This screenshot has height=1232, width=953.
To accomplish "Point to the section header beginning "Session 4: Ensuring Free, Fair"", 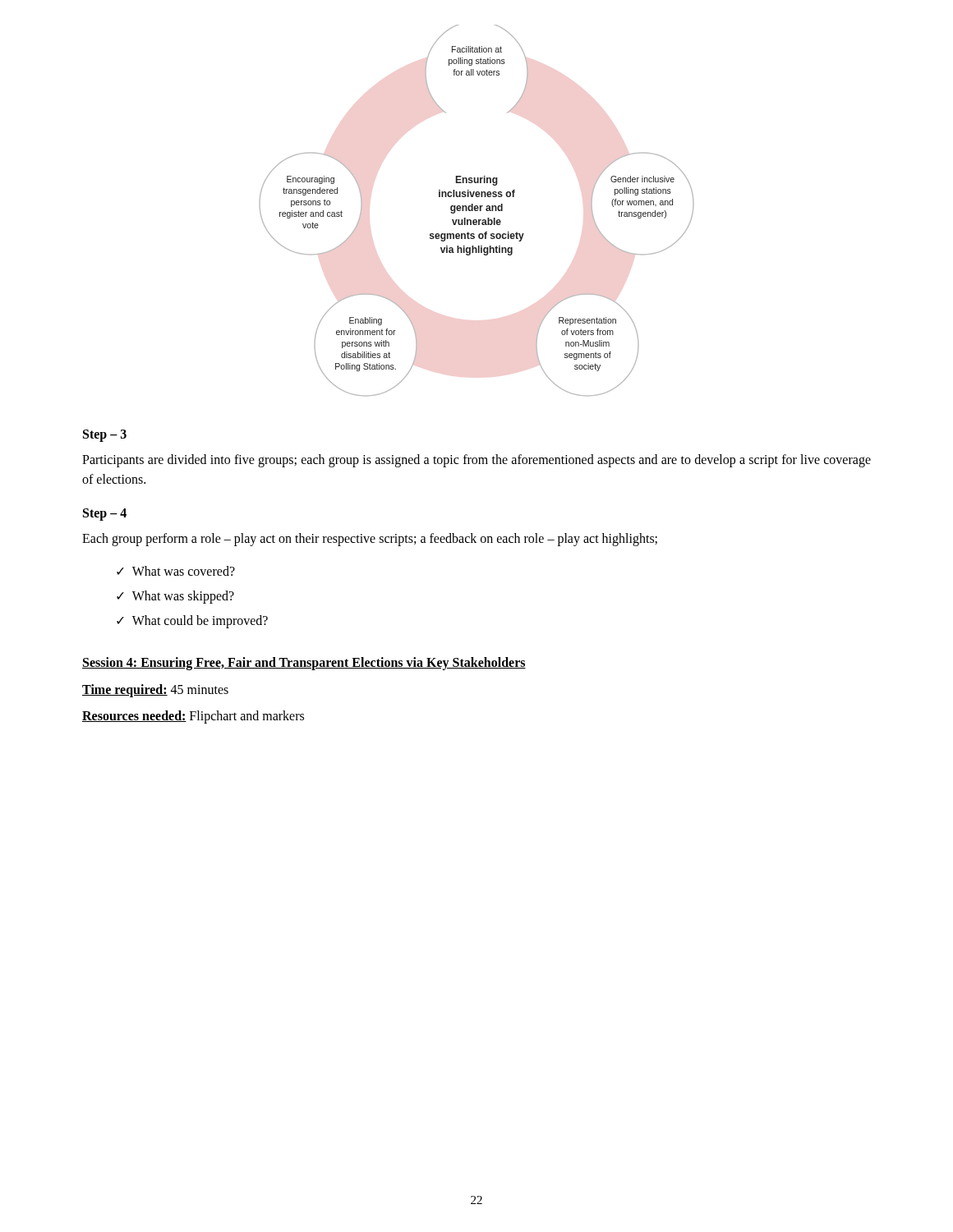I will [x=304, y=662].
